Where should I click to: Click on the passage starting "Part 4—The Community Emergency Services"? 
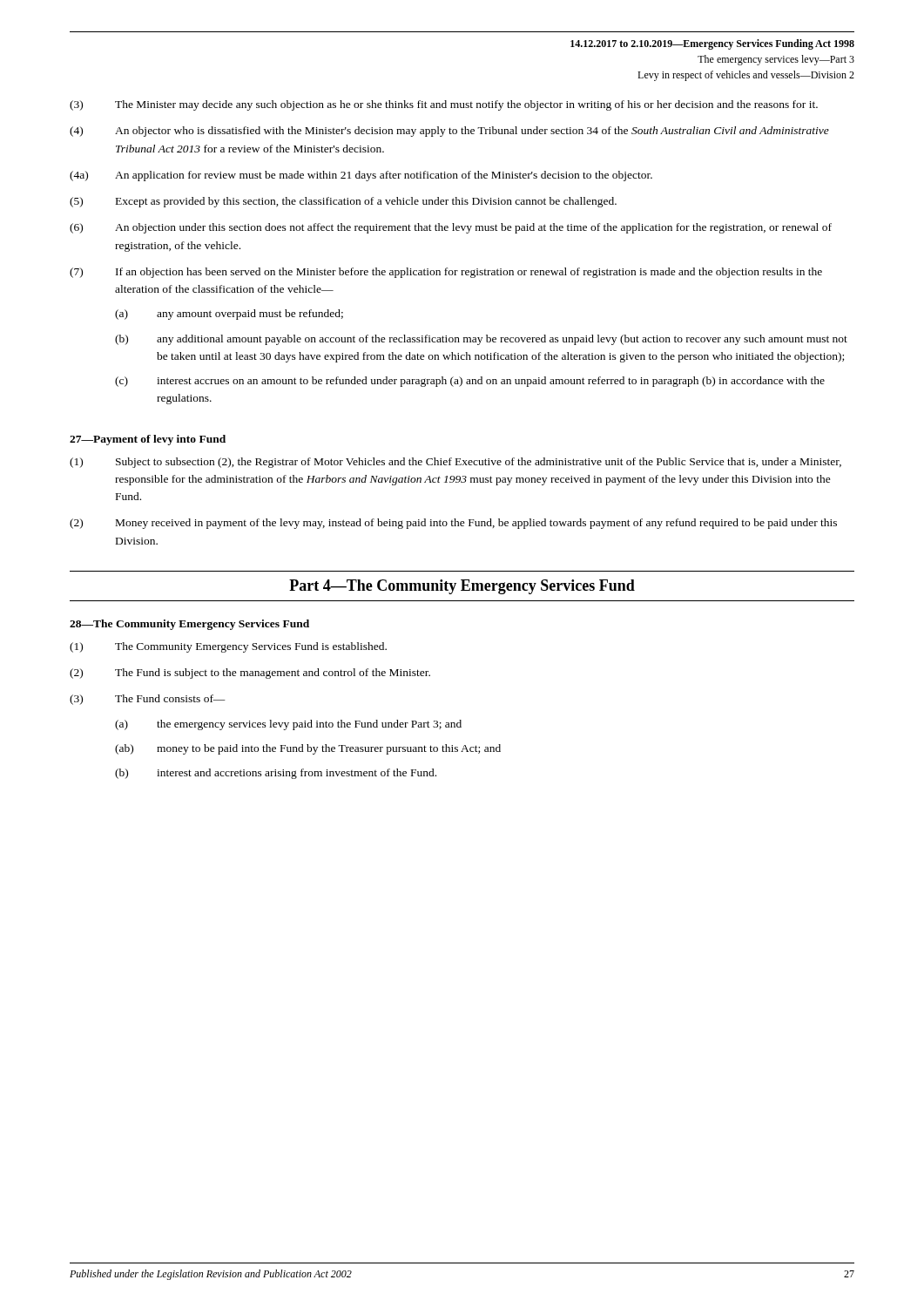(462, 586)
